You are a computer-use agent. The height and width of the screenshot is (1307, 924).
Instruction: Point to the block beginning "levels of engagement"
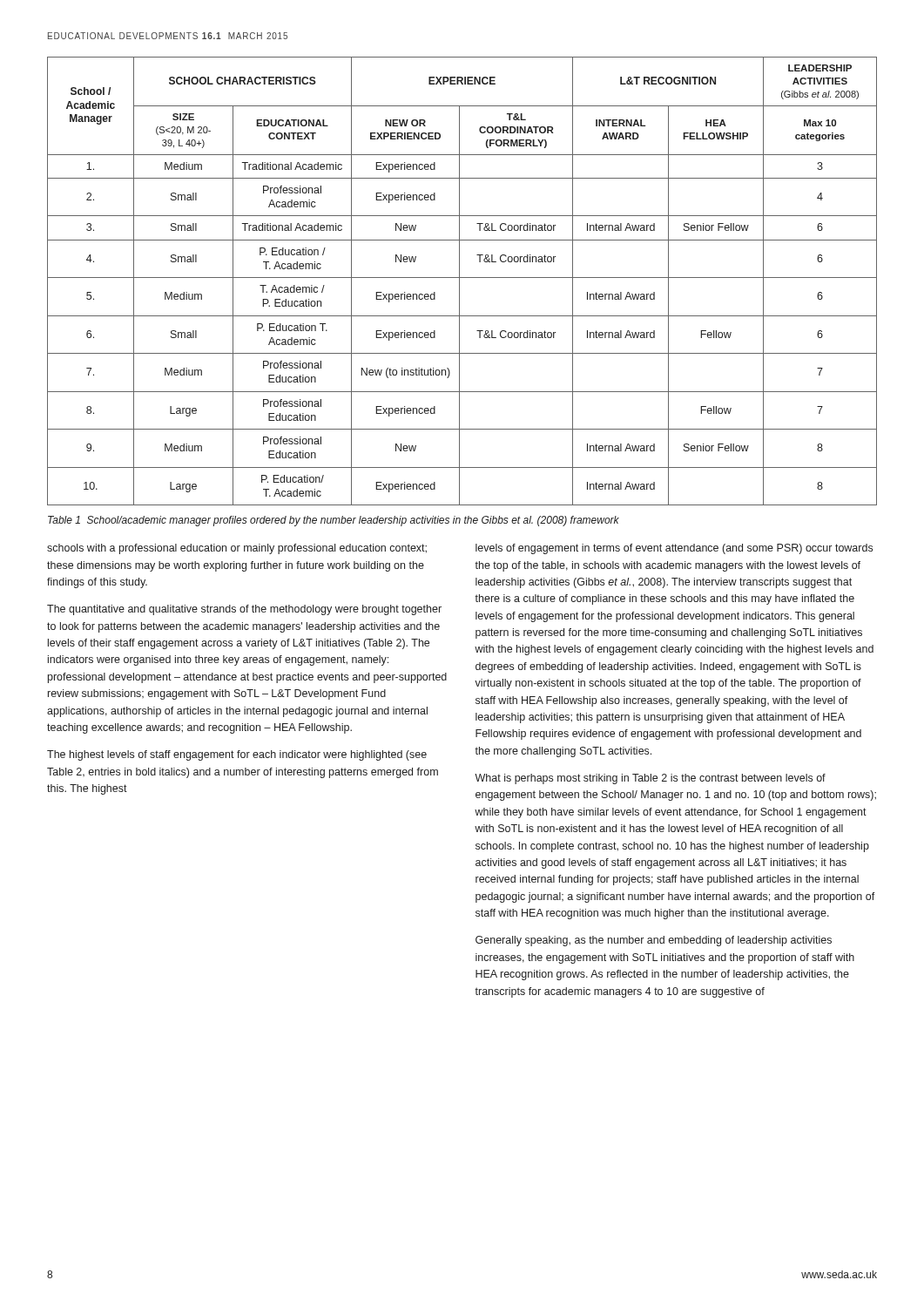(x=674, y=650)
